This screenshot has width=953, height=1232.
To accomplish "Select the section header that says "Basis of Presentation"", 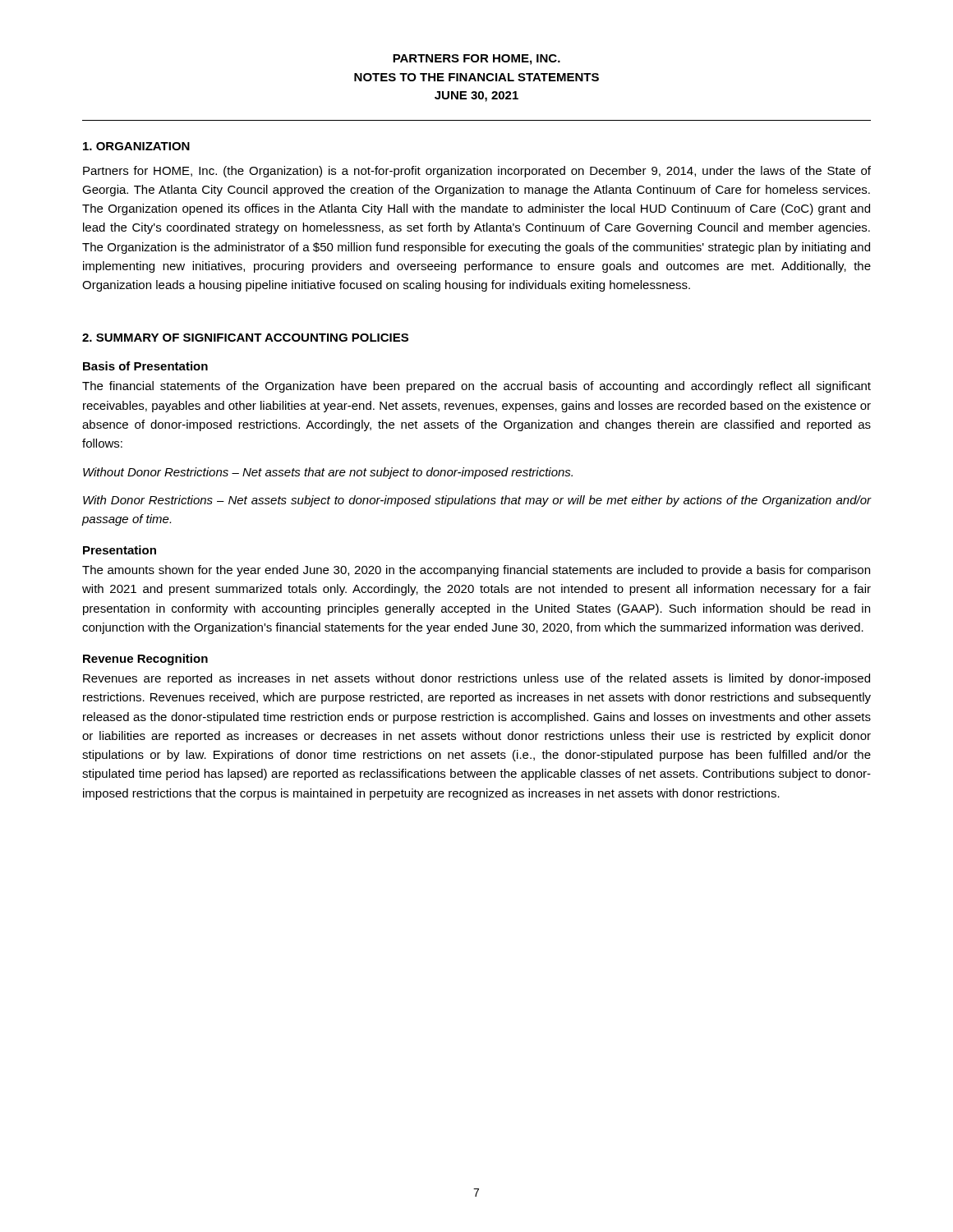I will click(145, 366).
